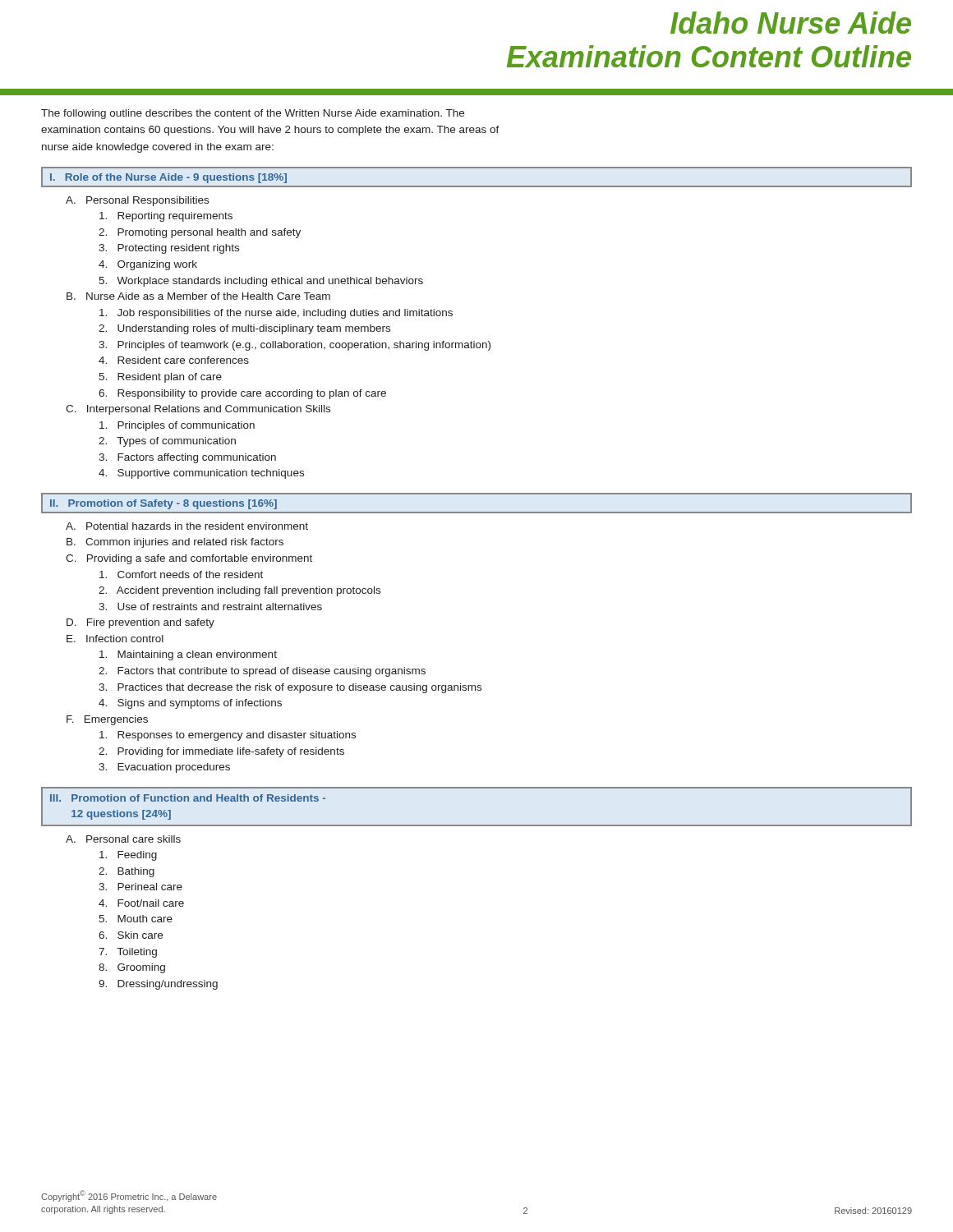Where does it say "Reporting requirements"?

click(166, 216)
